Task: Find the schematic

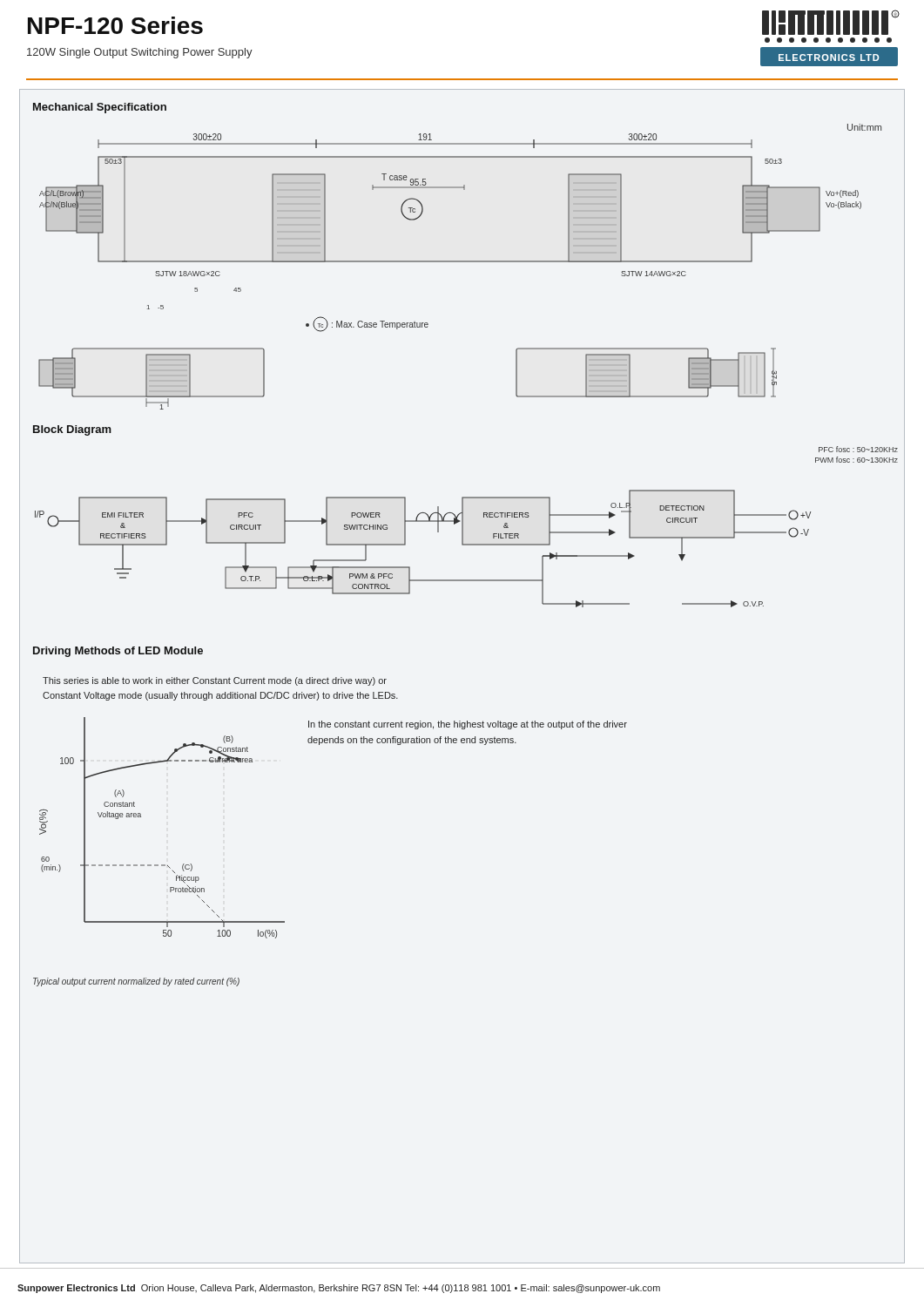Action: click(x=462, y=536)
